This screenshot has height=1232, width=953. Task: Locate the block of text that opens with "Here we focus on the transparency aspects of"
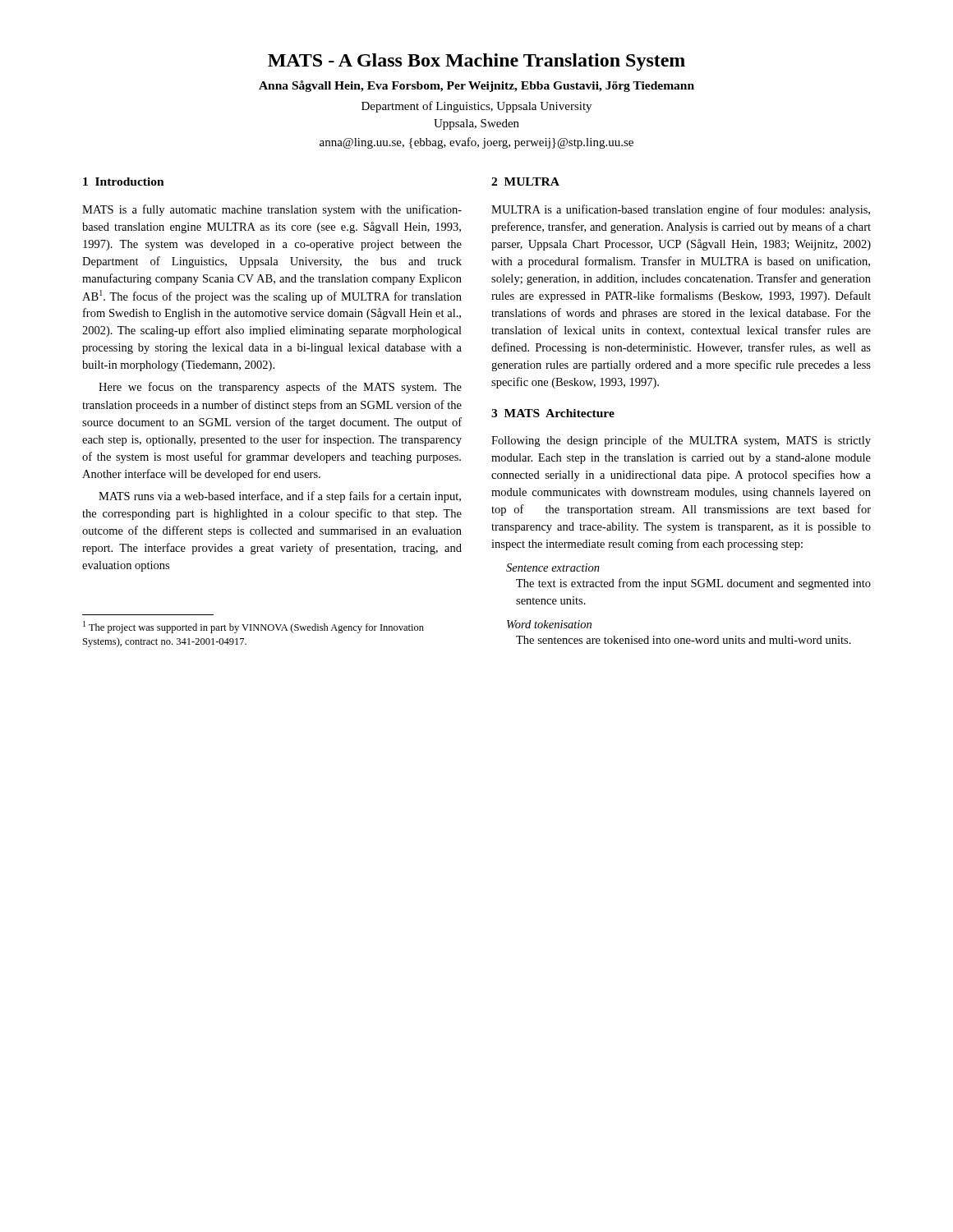pyautogui.click(x=272, y=430)
